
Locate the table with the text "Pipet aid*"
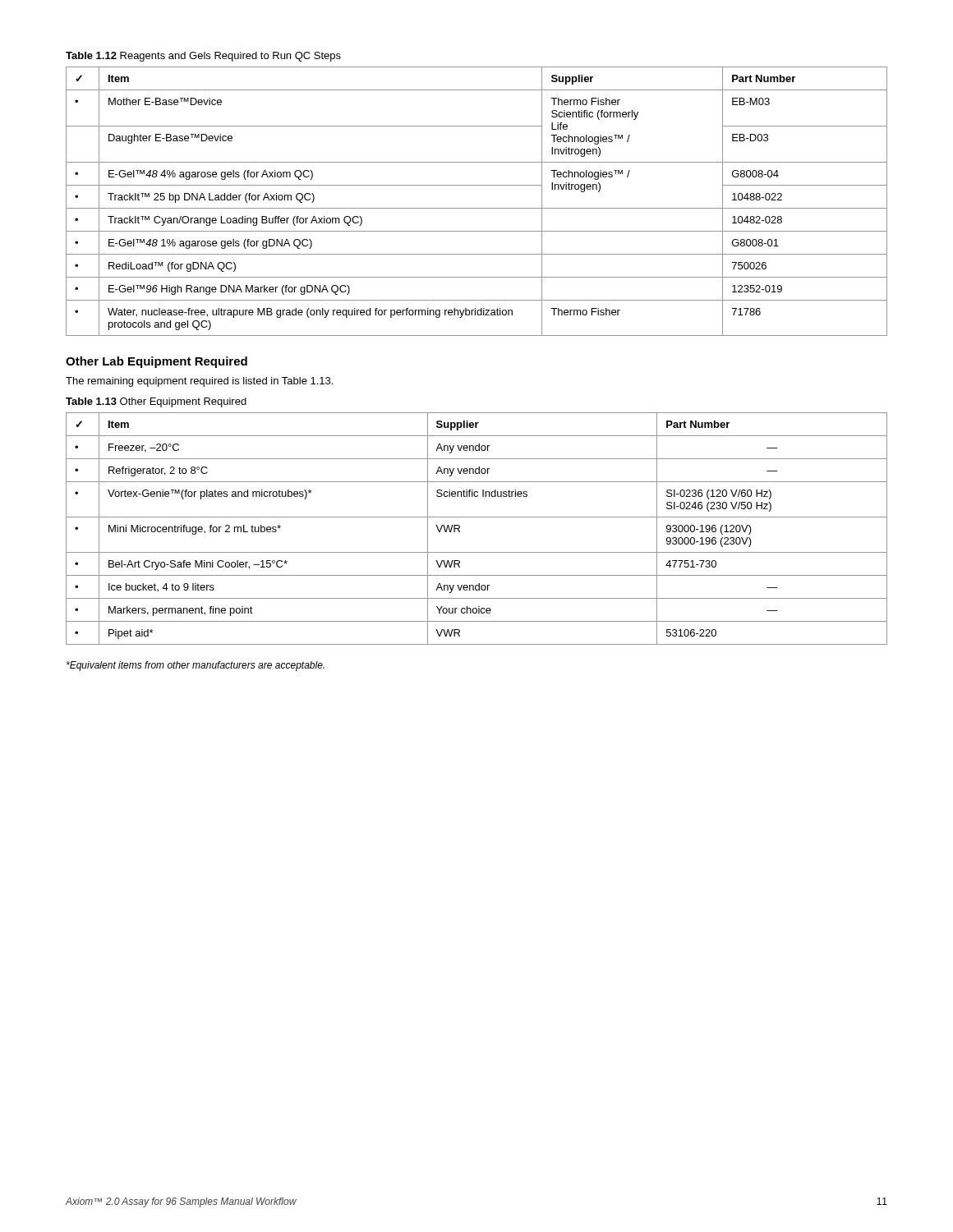476,529
